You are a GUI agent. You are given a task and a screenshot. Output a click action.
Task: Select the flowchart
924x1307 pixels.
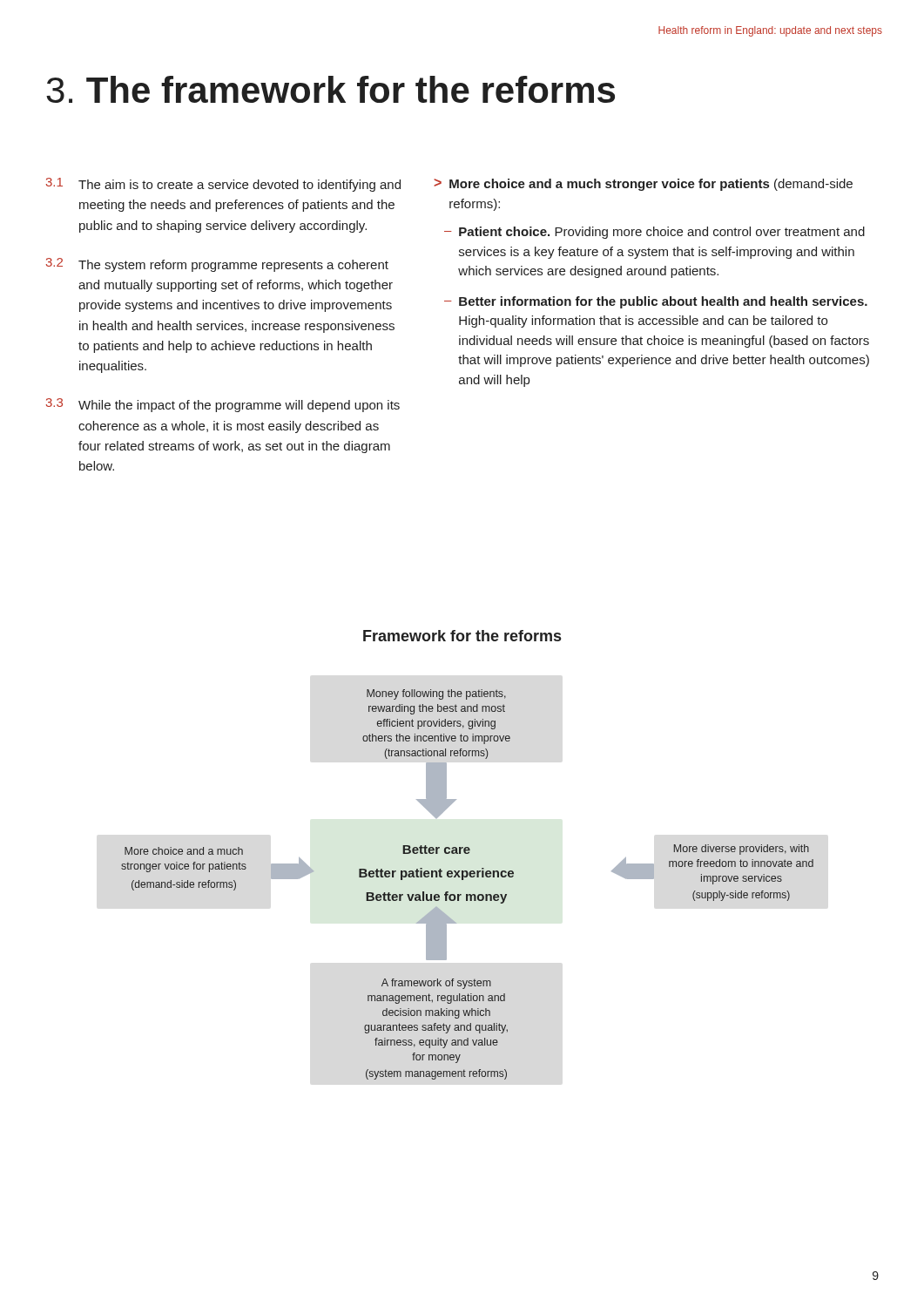point(462,897)
